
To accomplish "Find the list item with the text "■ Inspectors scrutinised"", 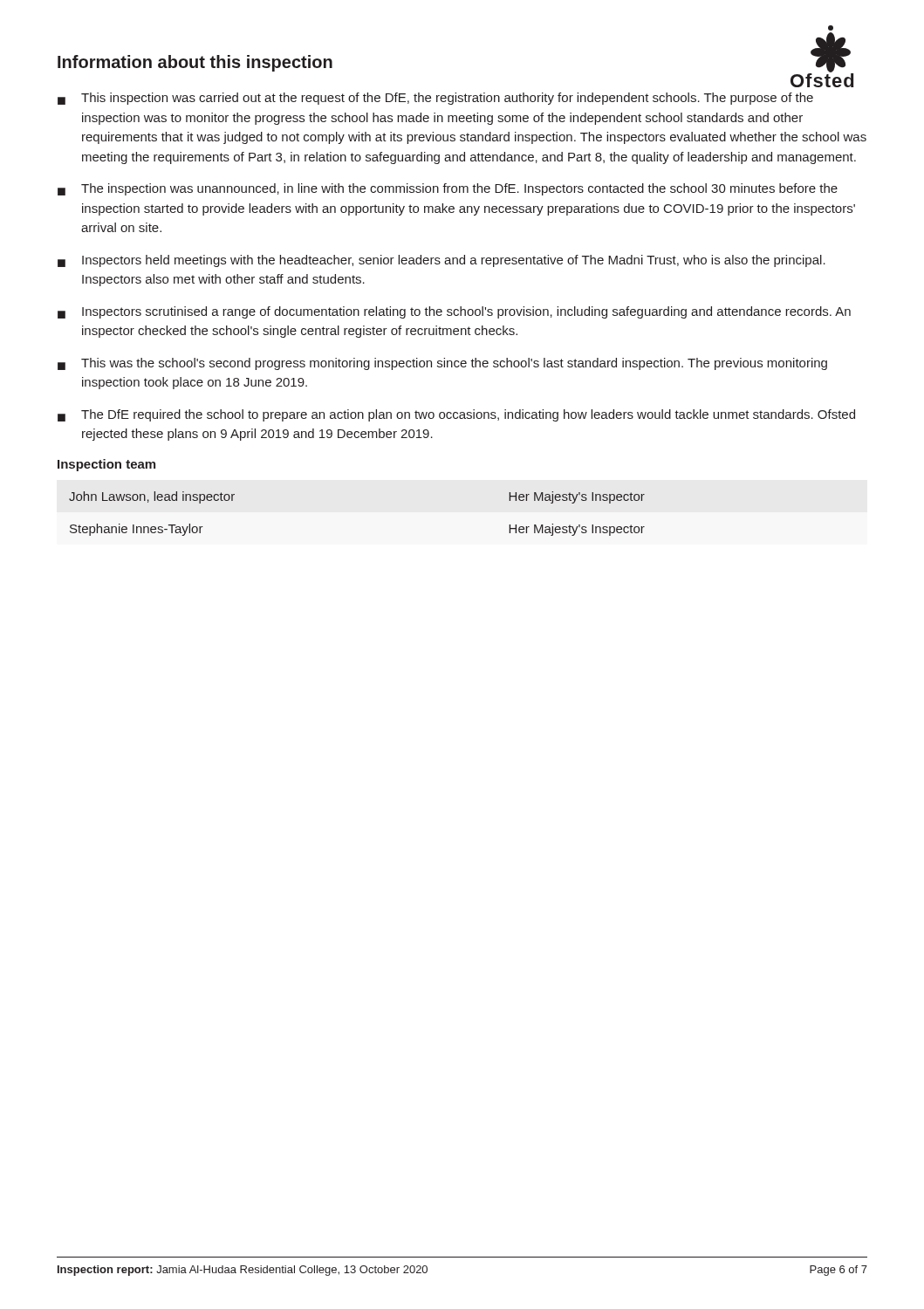I will (462, 321).
